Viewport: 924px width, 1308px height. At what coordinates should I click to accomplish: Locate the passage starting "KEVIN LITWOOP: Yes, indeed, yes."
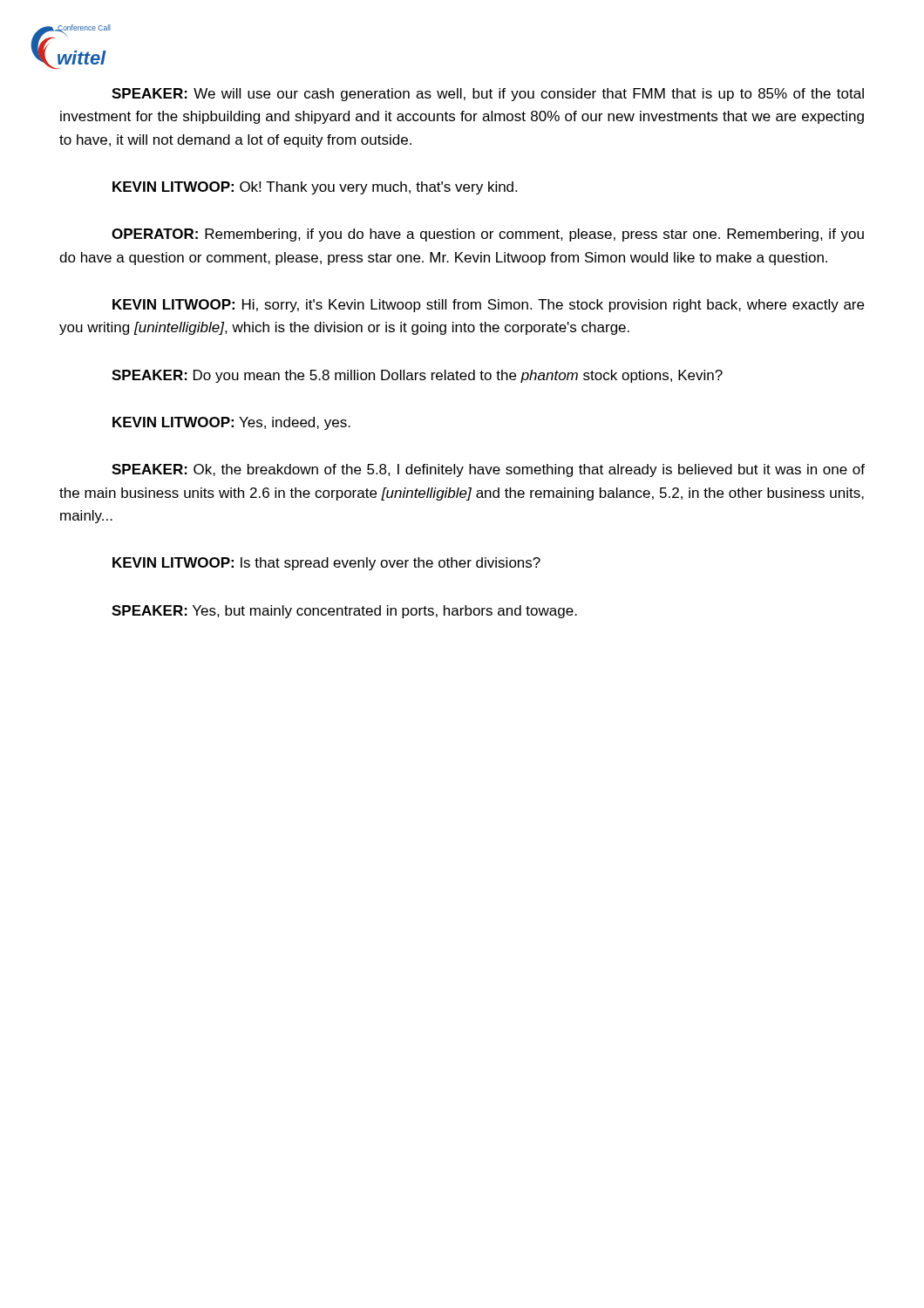click(x=231, y=423)
